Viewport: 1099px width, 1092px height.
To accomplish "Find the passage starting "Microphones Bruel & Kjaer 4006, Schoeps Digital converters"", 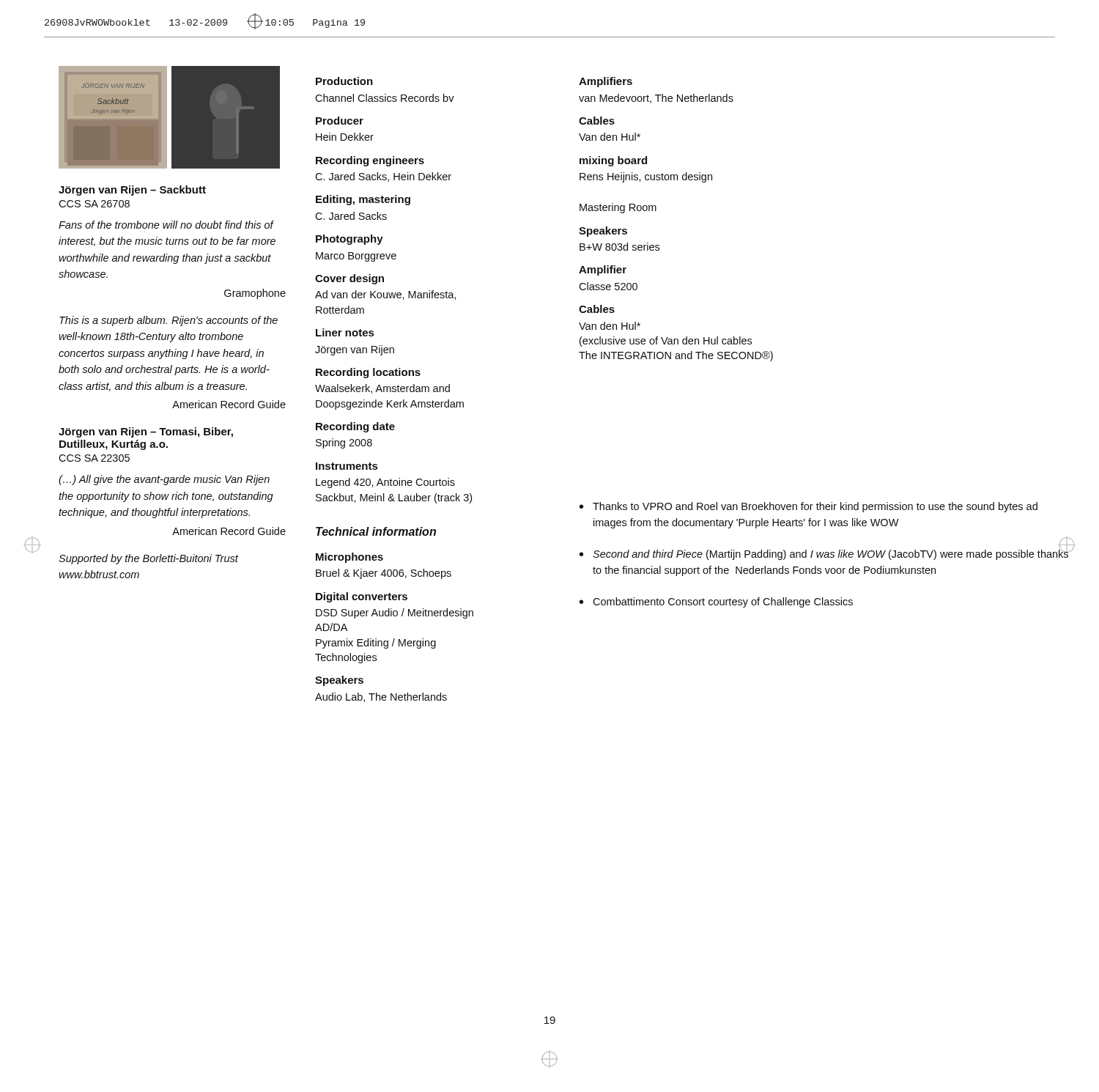I will (432, 627).
